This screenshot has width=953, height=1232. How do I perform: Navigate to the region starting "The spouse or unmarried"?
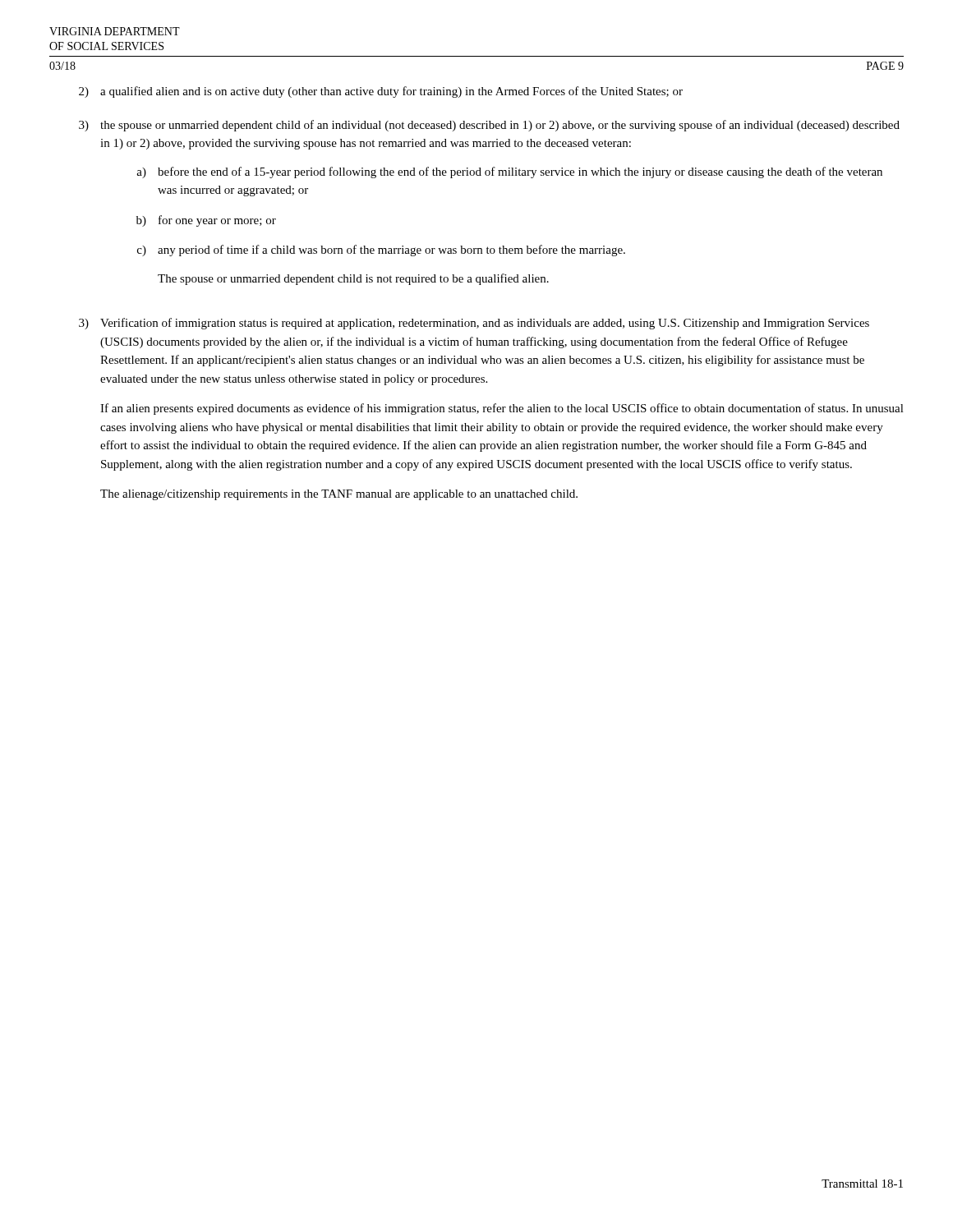(353, 278)
